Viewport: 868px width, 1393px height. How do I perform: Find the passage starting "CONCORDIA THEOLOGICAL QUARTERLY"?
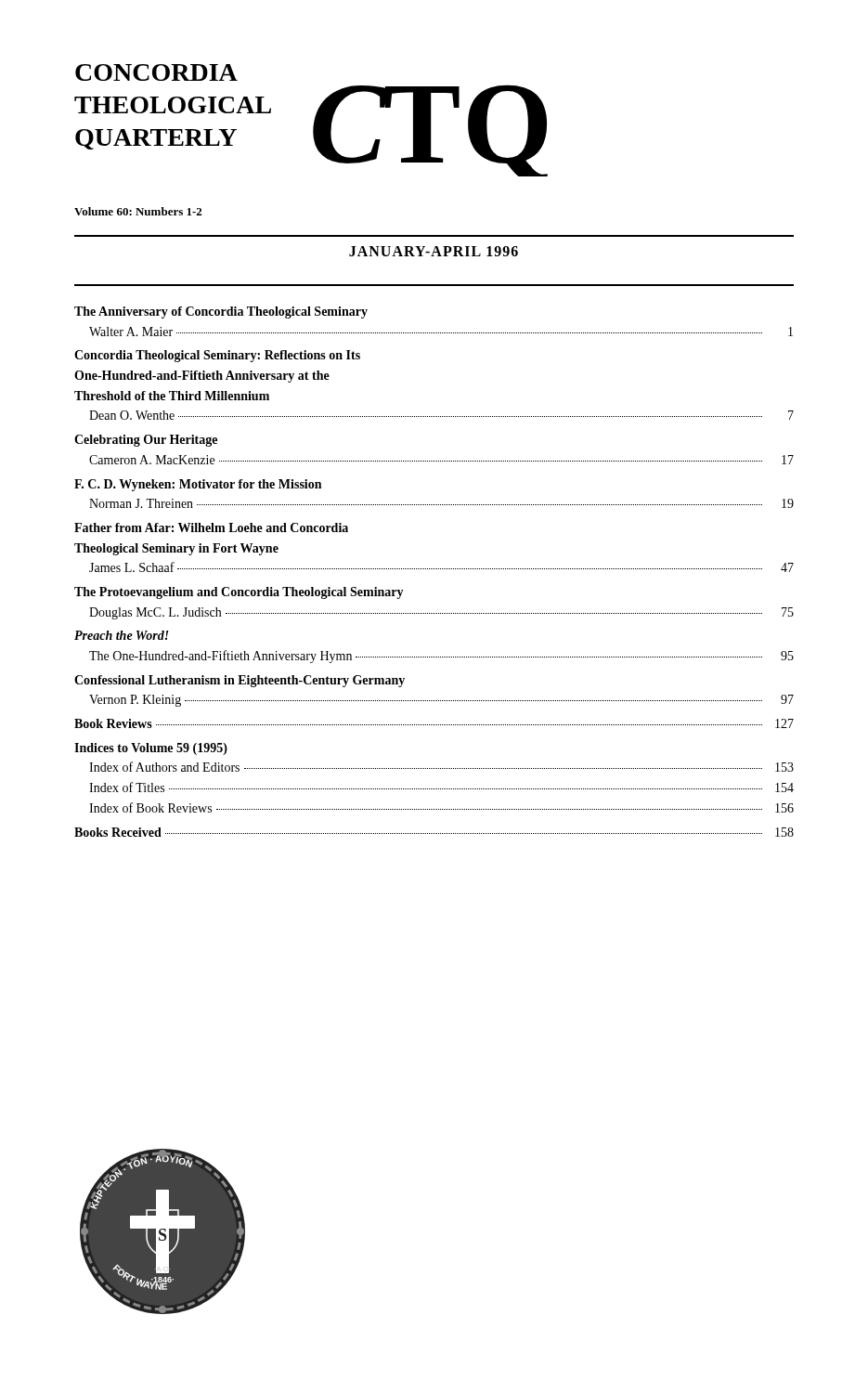point(173,104)
